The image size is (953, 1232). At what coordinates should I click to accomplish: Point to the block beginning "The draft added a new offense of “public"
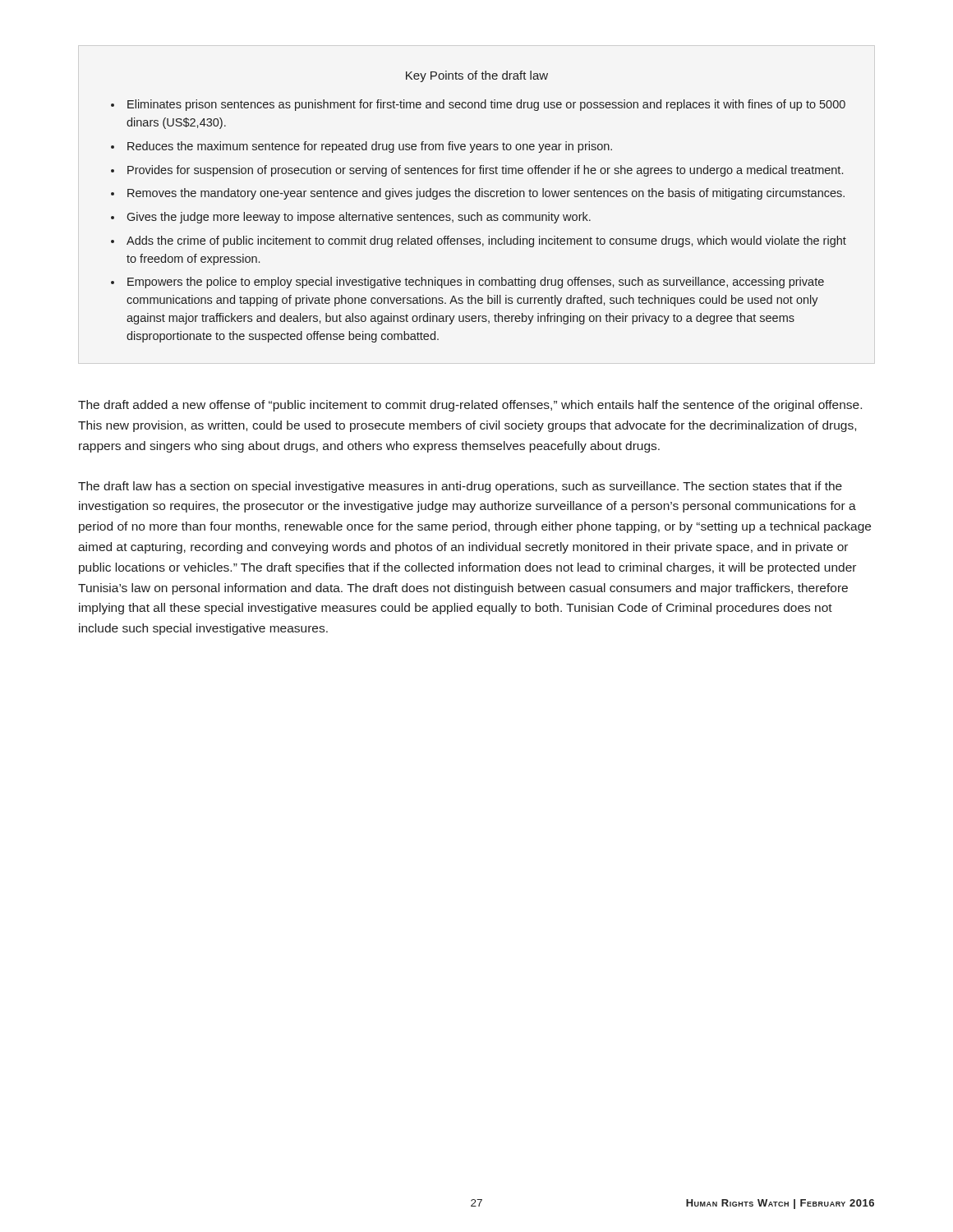click(471, 425)
